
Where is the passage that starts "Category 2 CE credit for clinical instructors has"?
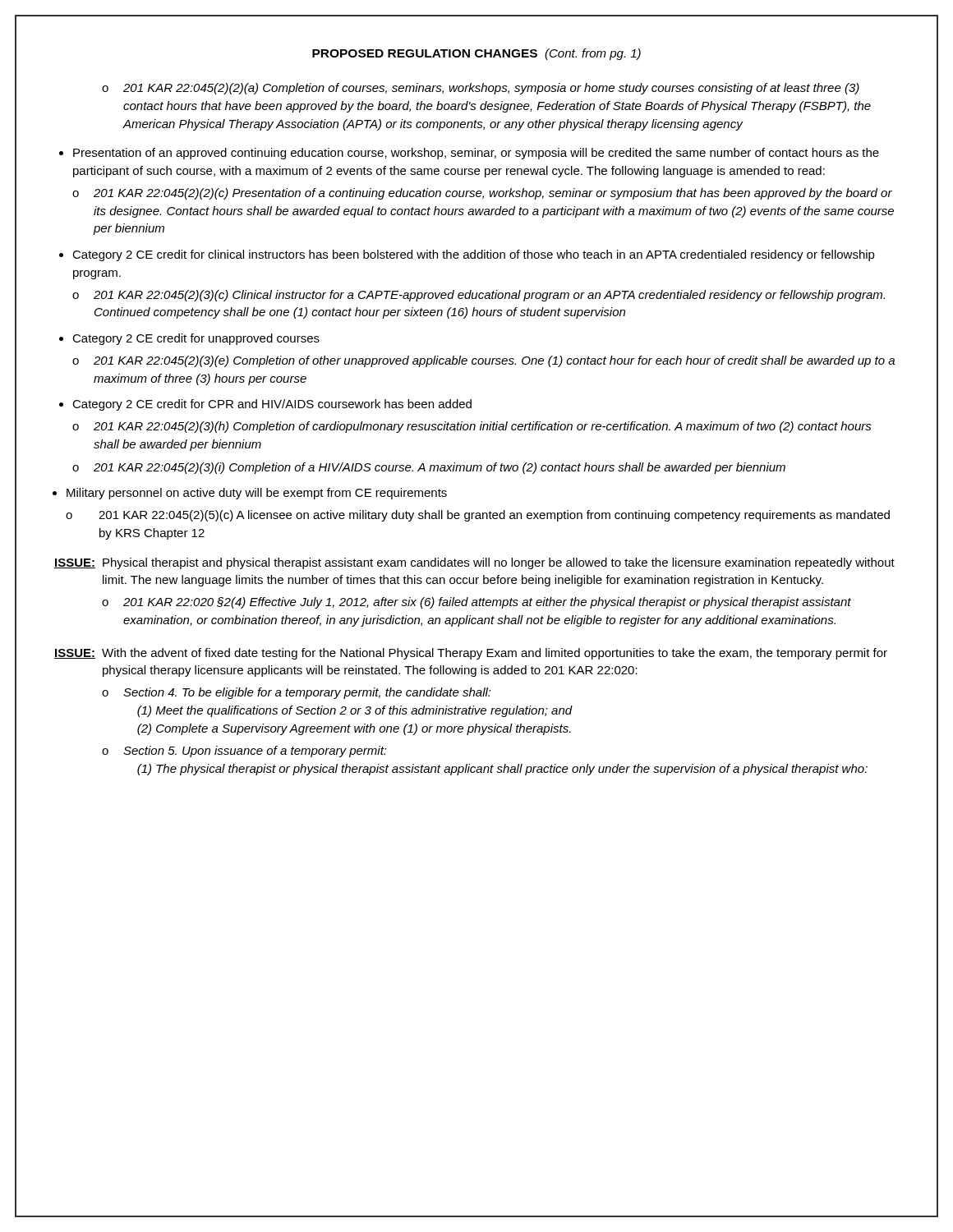486,284
